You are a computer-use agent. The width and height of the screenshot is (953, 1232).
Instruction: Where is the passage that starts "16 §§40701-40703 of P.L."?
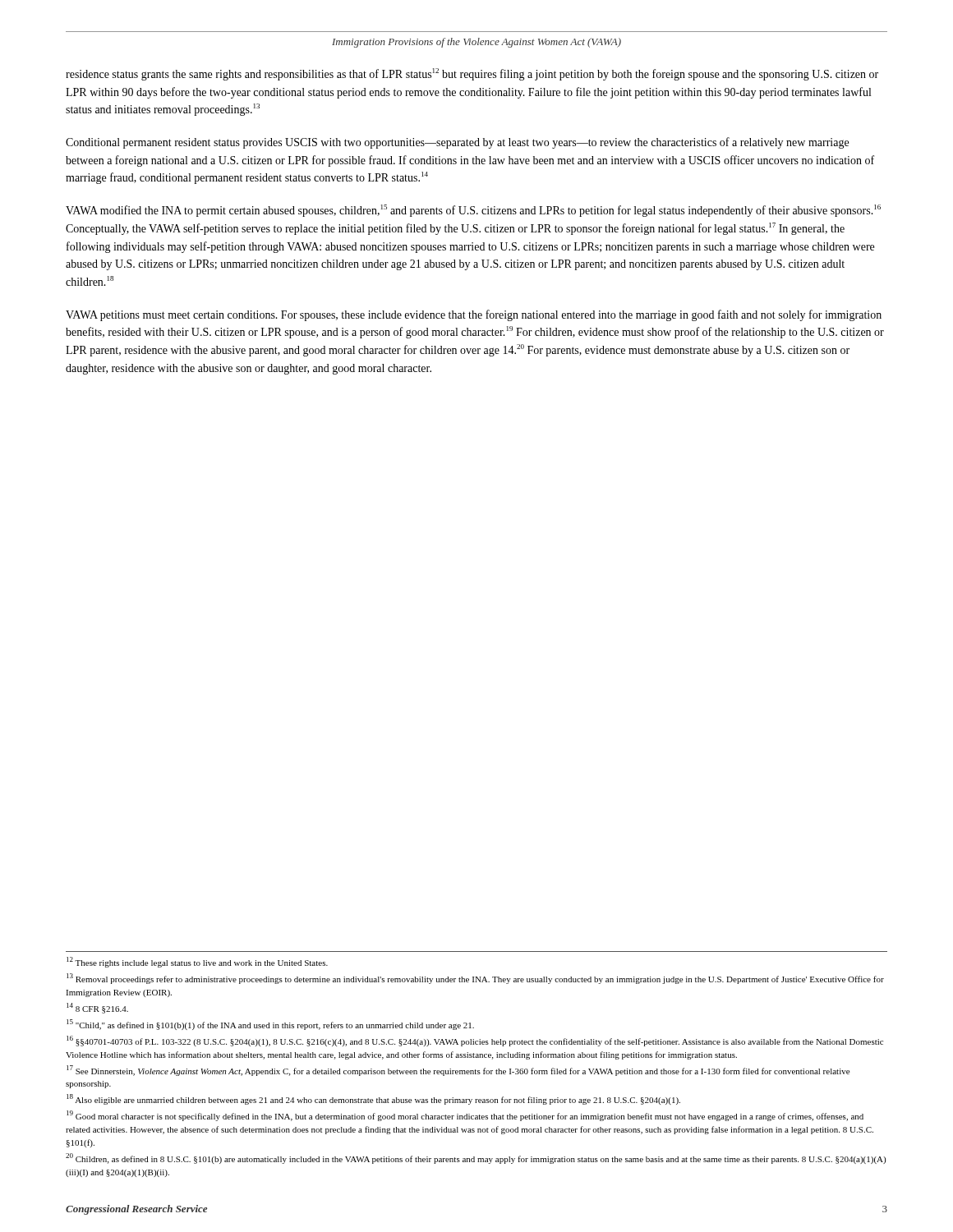coord(475,1047)
